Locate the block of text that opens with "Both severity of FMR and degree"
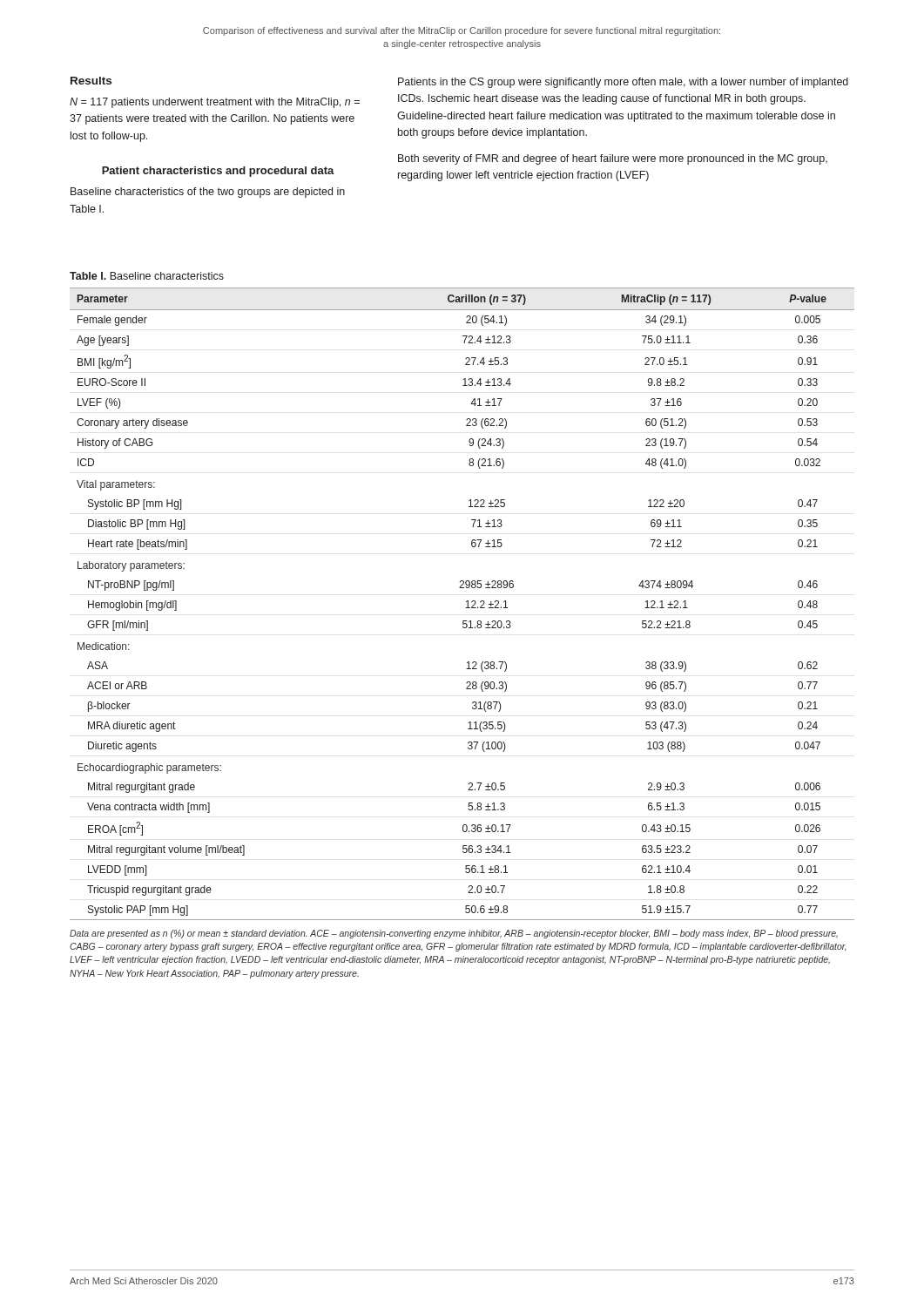The width and height of the screenshot is (924, 1307). [613, 167]
